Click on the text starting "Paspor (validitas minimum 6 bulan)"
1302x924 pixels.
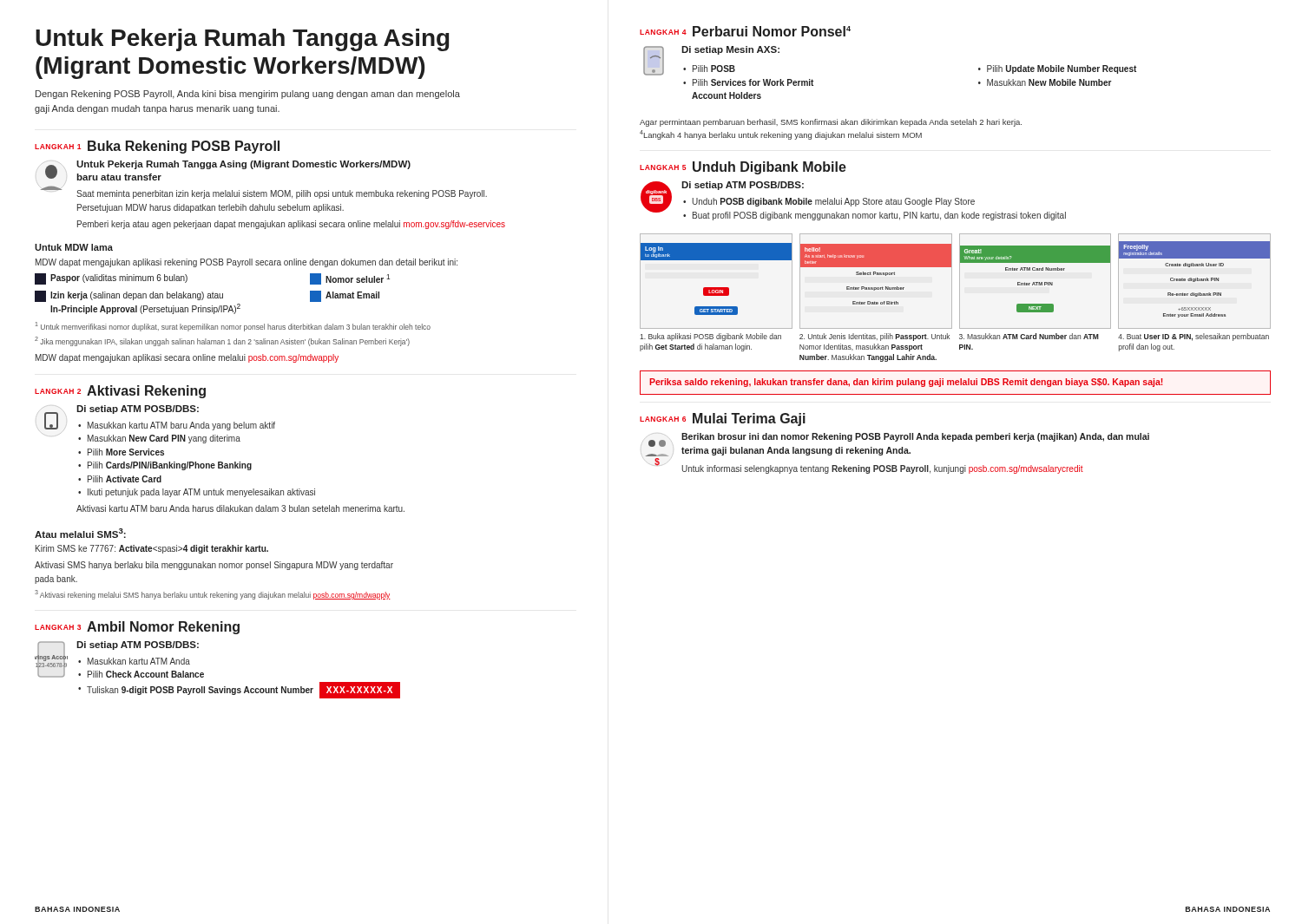click(168, 279)
